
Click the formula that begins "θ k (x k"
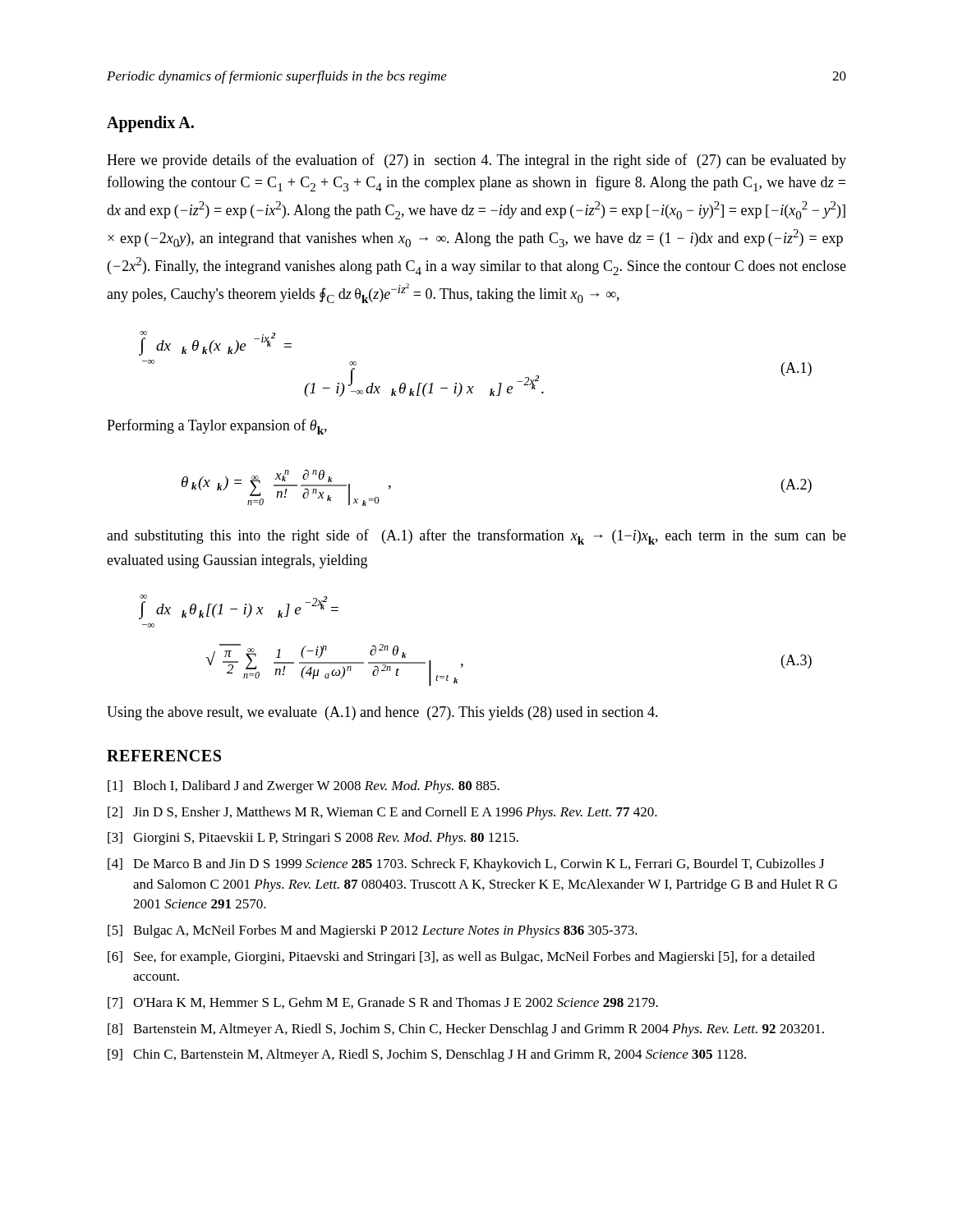[285, 486]
